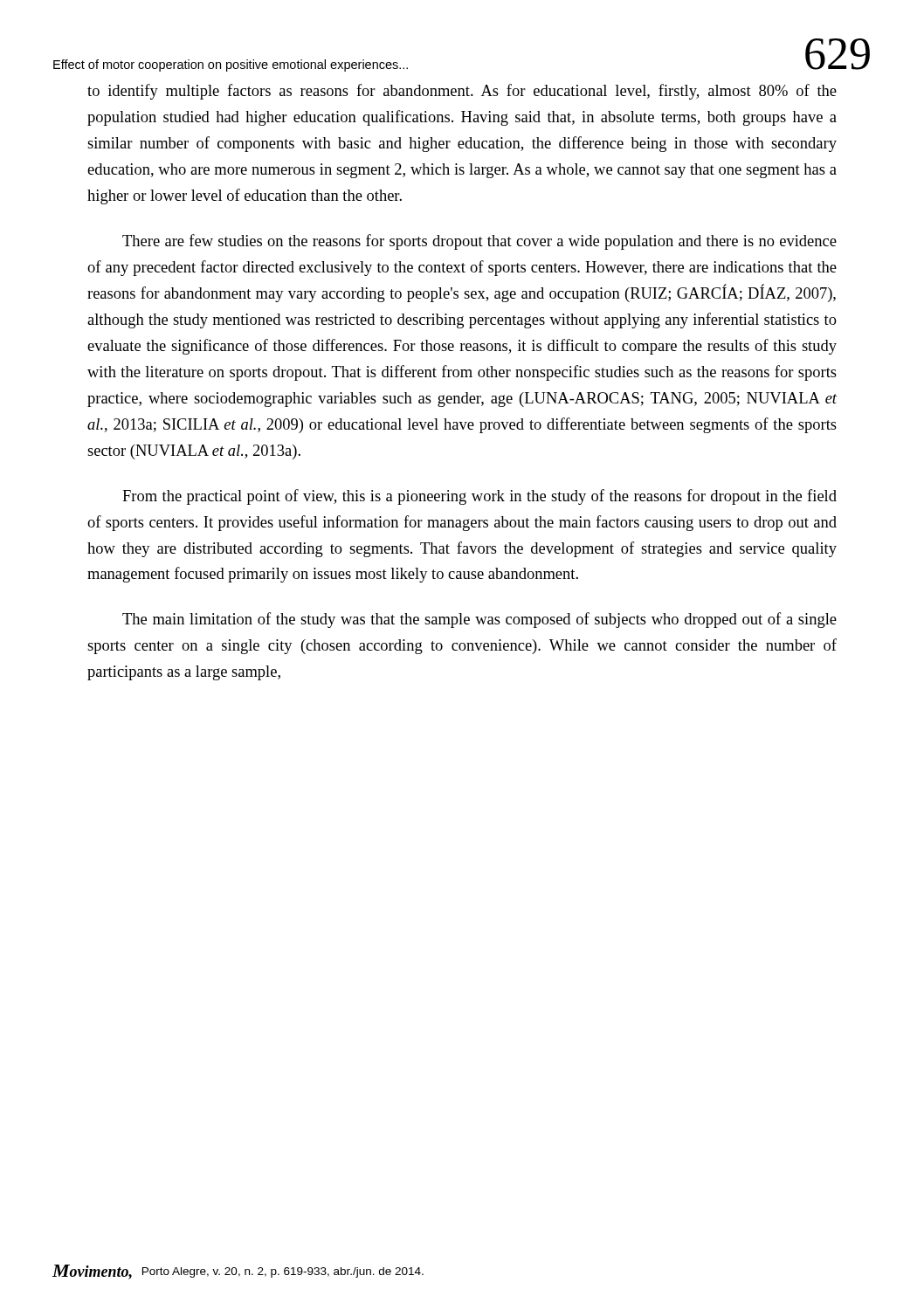Screen dimensions: 1310x924
Task: Find the block on this page that starts "to identify multiple factors as reasons"
Action: (462, 144)
